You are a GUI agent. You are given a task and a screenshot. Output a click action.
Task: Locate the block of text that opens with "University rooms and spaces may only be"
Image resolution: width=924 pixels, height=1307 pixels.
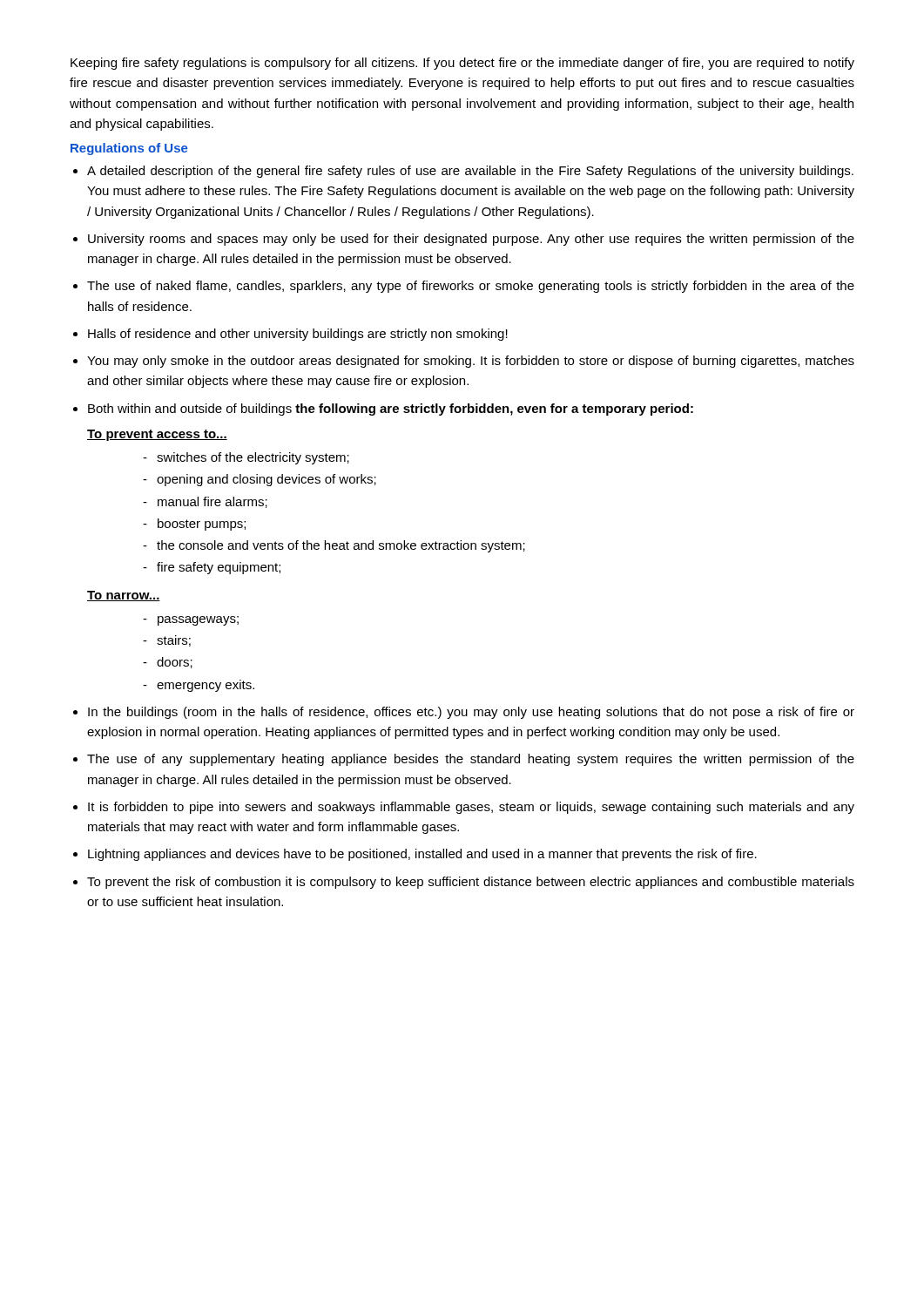pos(471,248)
